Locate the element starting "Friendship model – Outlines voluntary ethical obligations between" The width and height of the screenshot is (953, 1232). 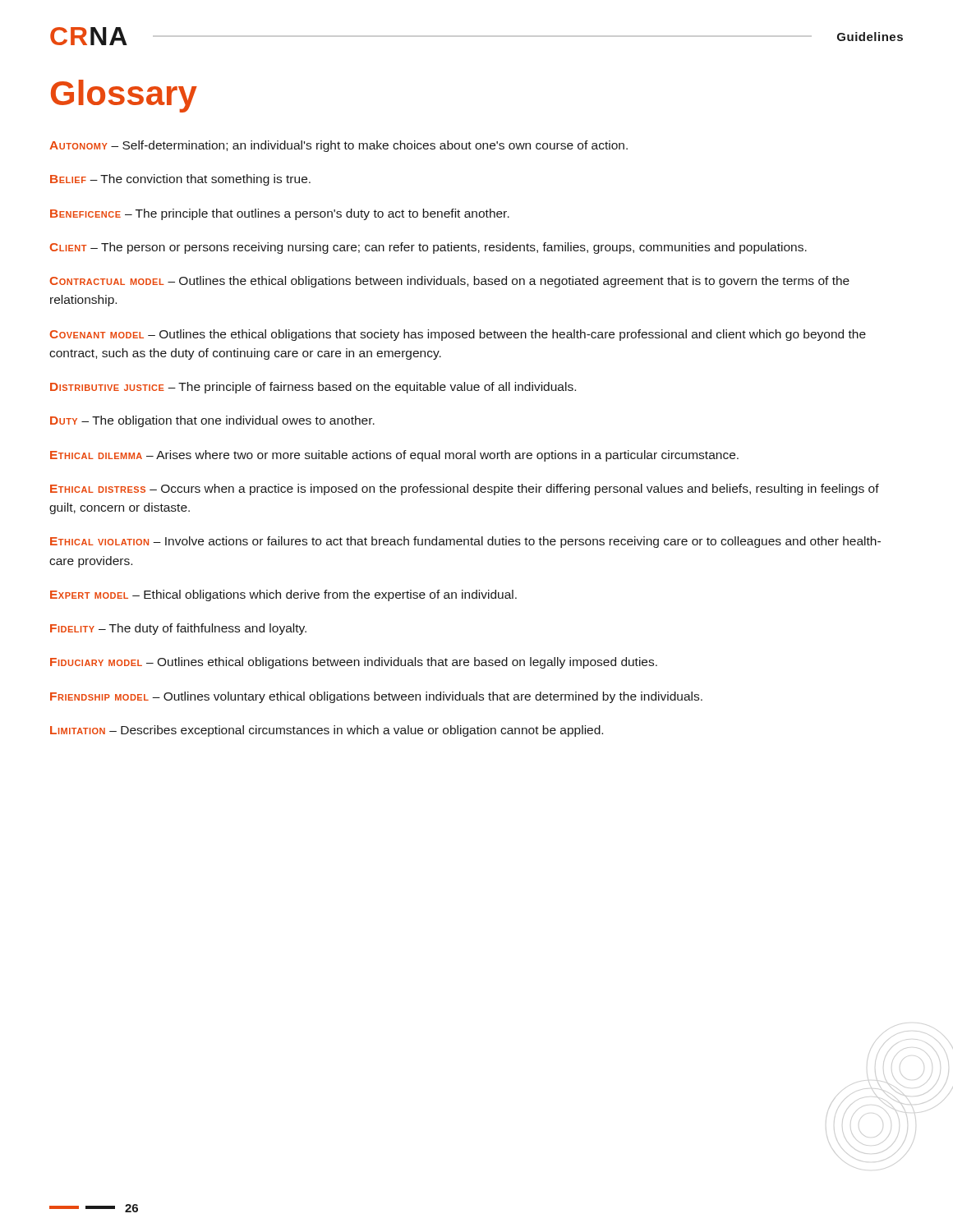pyautogui.click(x=376, y=696)
